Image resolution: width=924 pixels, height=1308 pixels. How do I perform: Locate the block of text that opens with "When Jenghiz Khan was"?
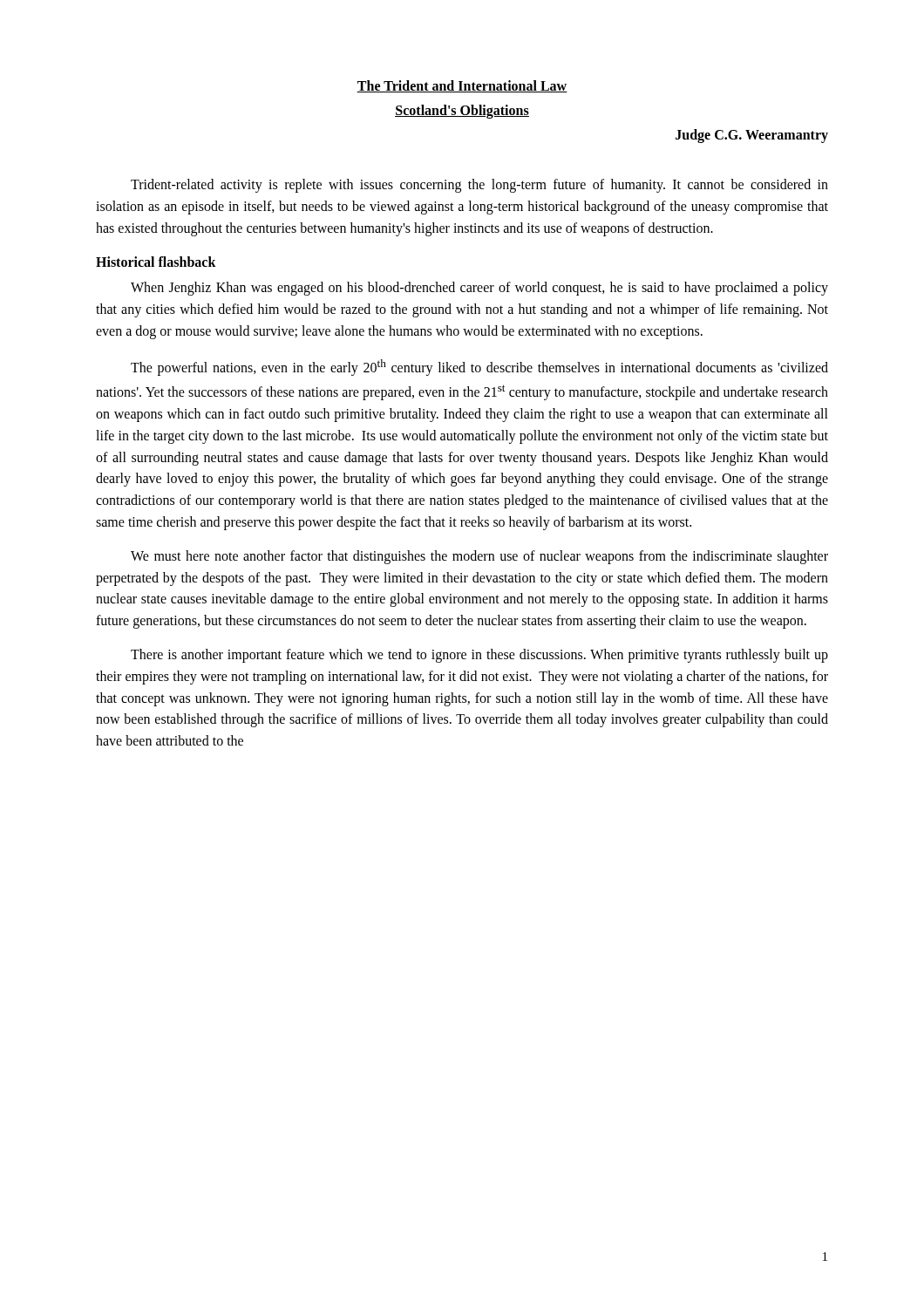(x=462, y=309)
